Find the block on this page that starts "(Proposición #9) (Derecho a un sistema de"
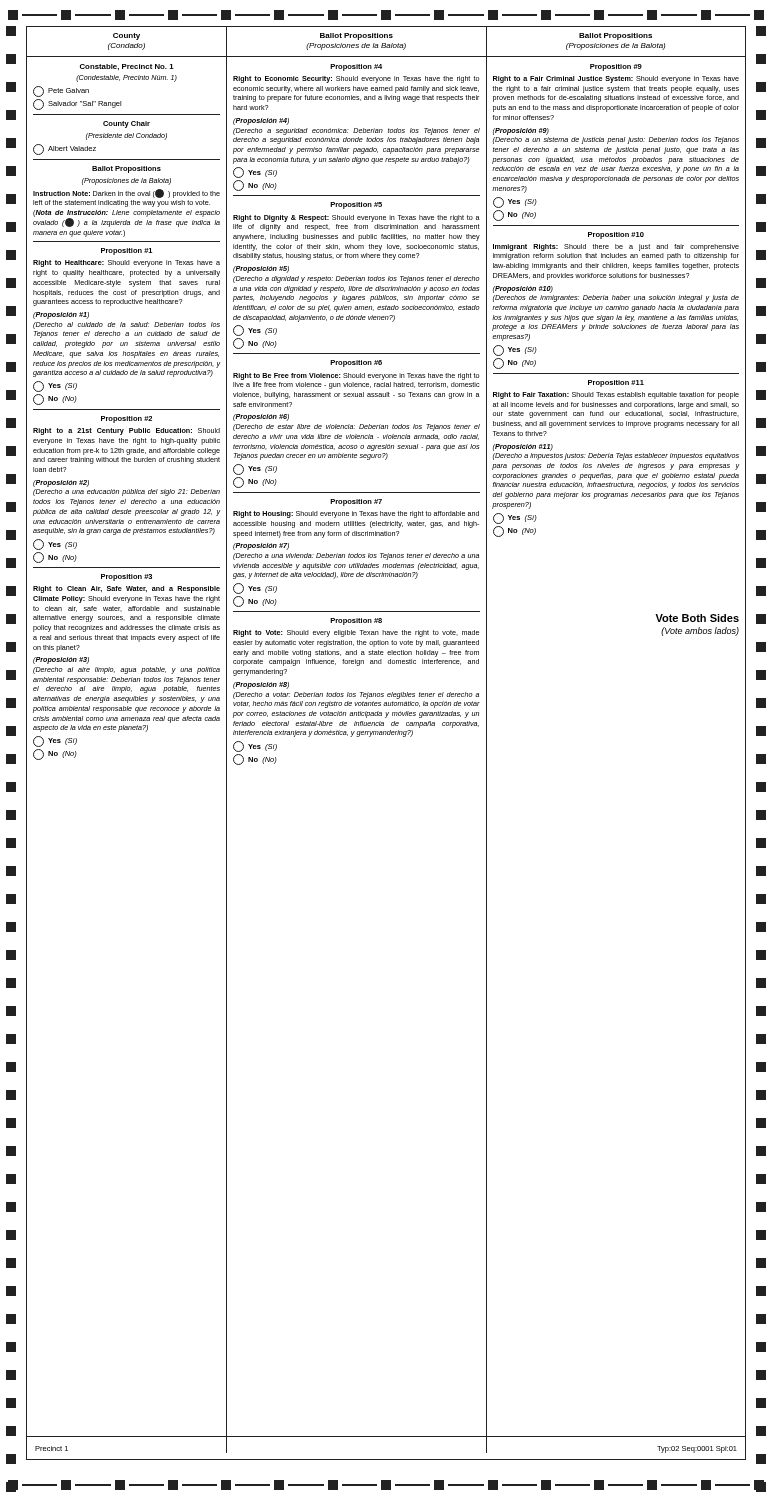 pyautogui.click(x=616, y=159)
